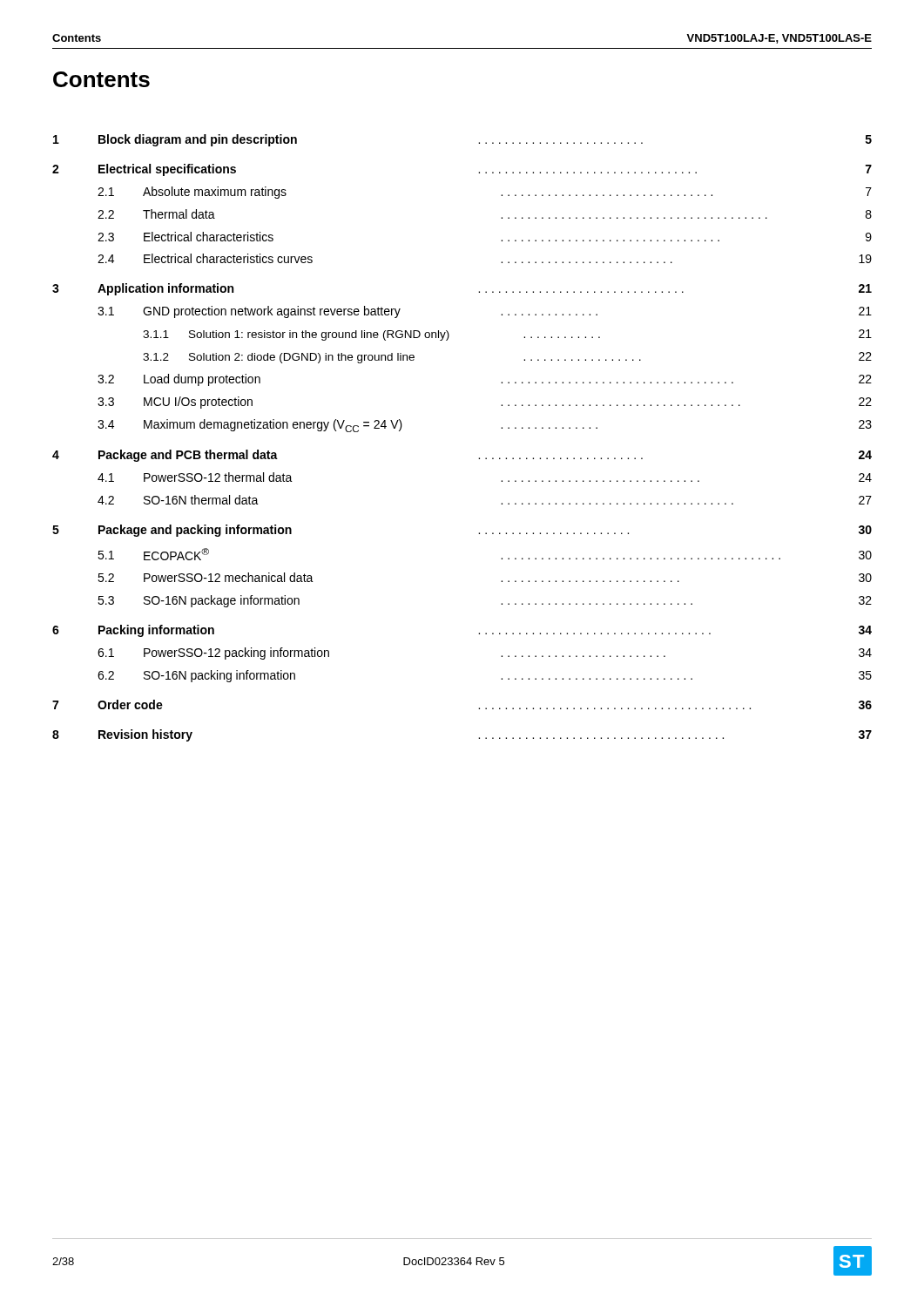Find the list item that reads "3.2 Load dump protection . . ."
Viewport: 924px width, 1307px height.
coord(199,379)
